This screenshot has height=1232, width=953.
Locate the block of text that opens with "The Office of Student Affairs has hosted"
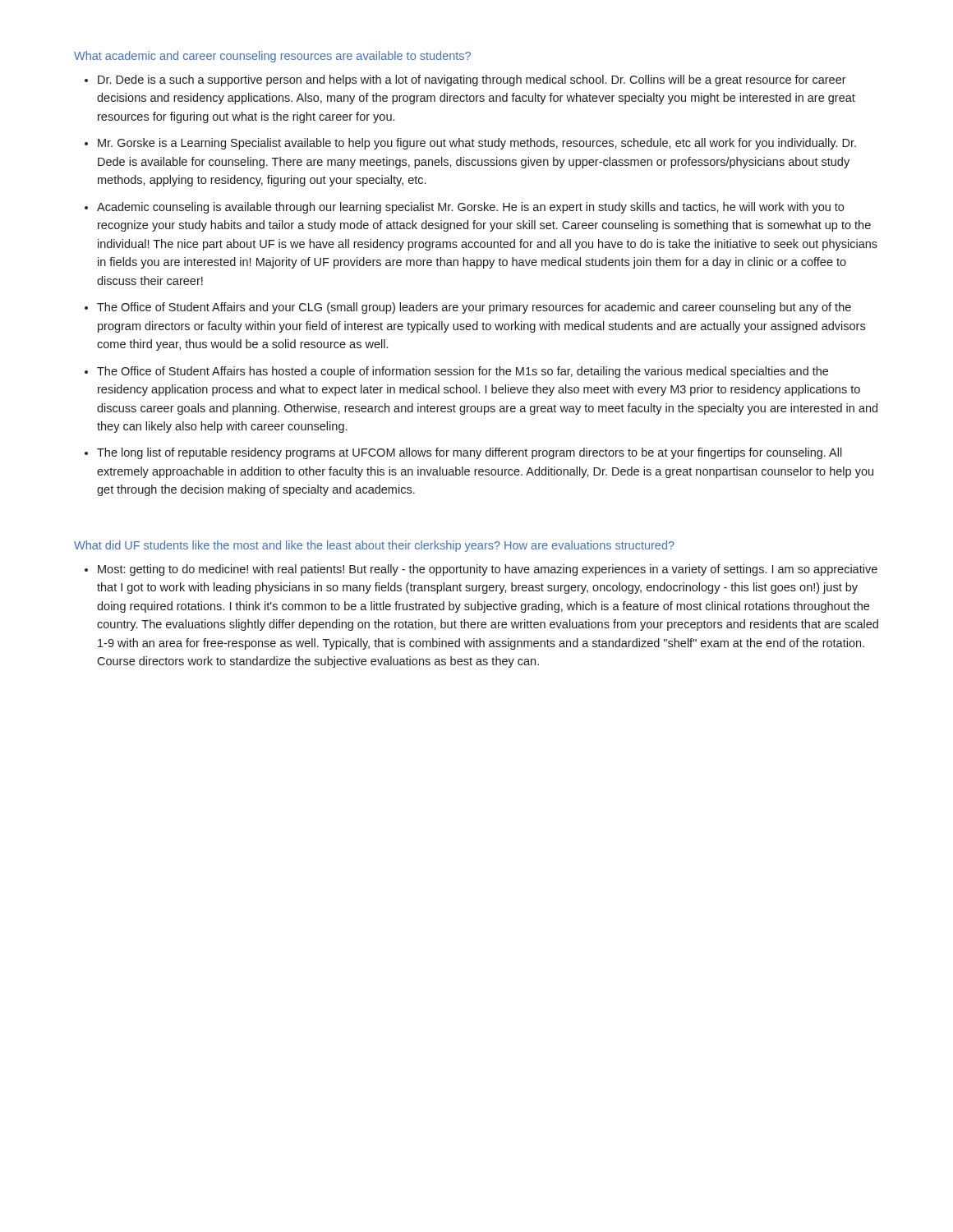point(488,399)
